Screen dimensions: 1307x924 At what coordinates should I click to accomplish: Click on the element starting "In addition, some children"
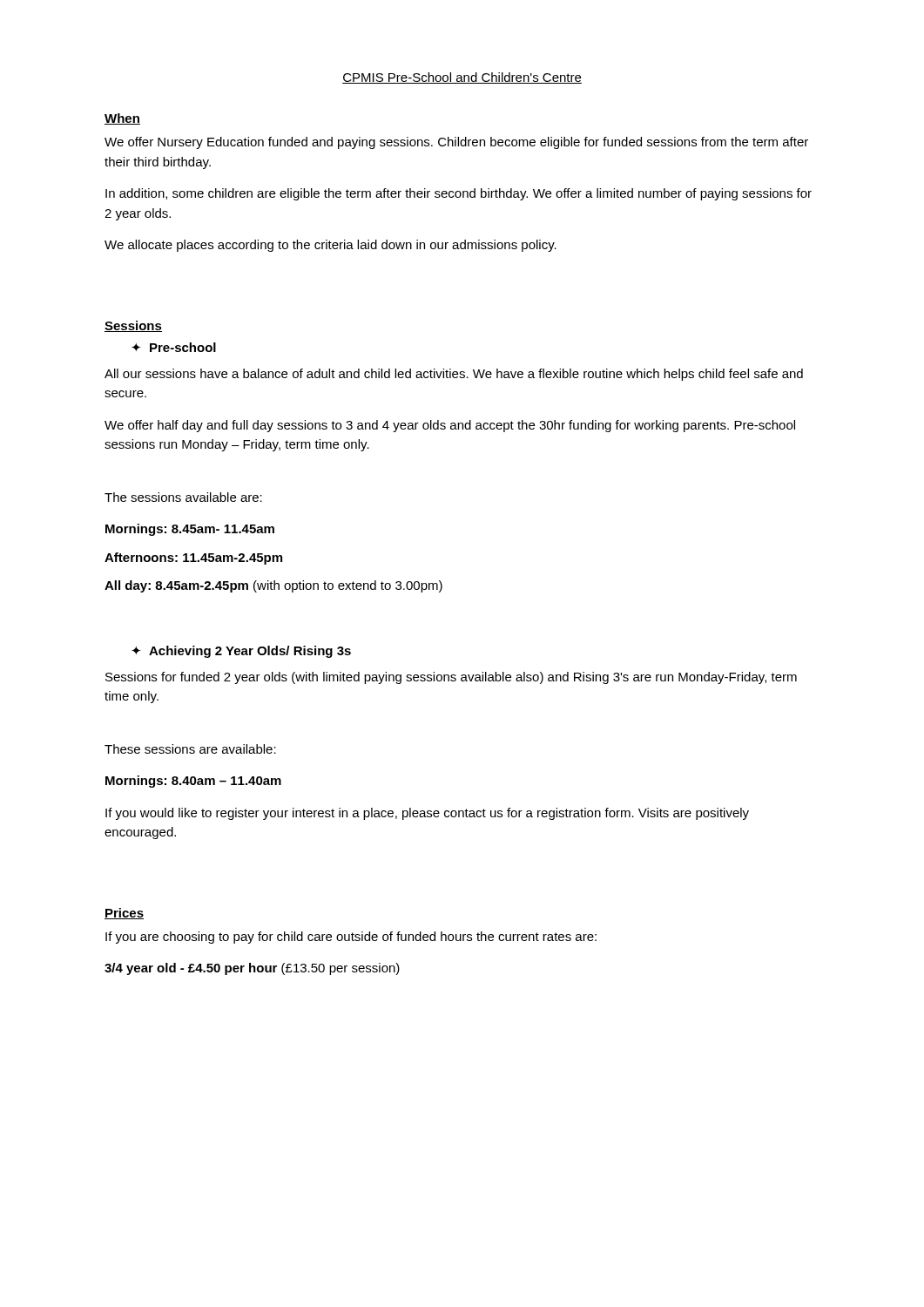(458, 203)
